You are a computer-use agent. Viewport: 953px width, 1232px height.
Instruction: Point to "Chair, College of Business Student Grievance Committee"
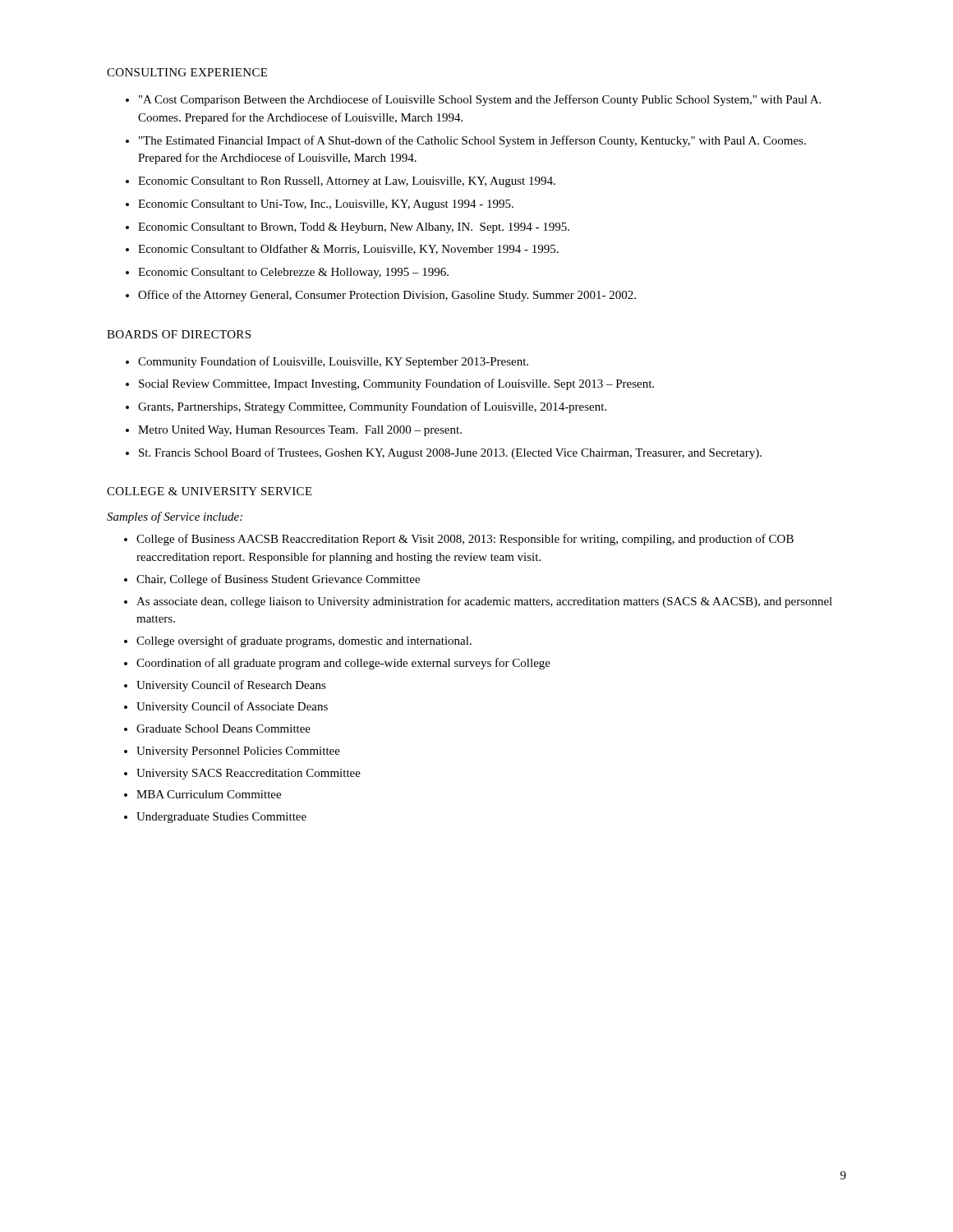pyautogui.click(x=278, y=579)
